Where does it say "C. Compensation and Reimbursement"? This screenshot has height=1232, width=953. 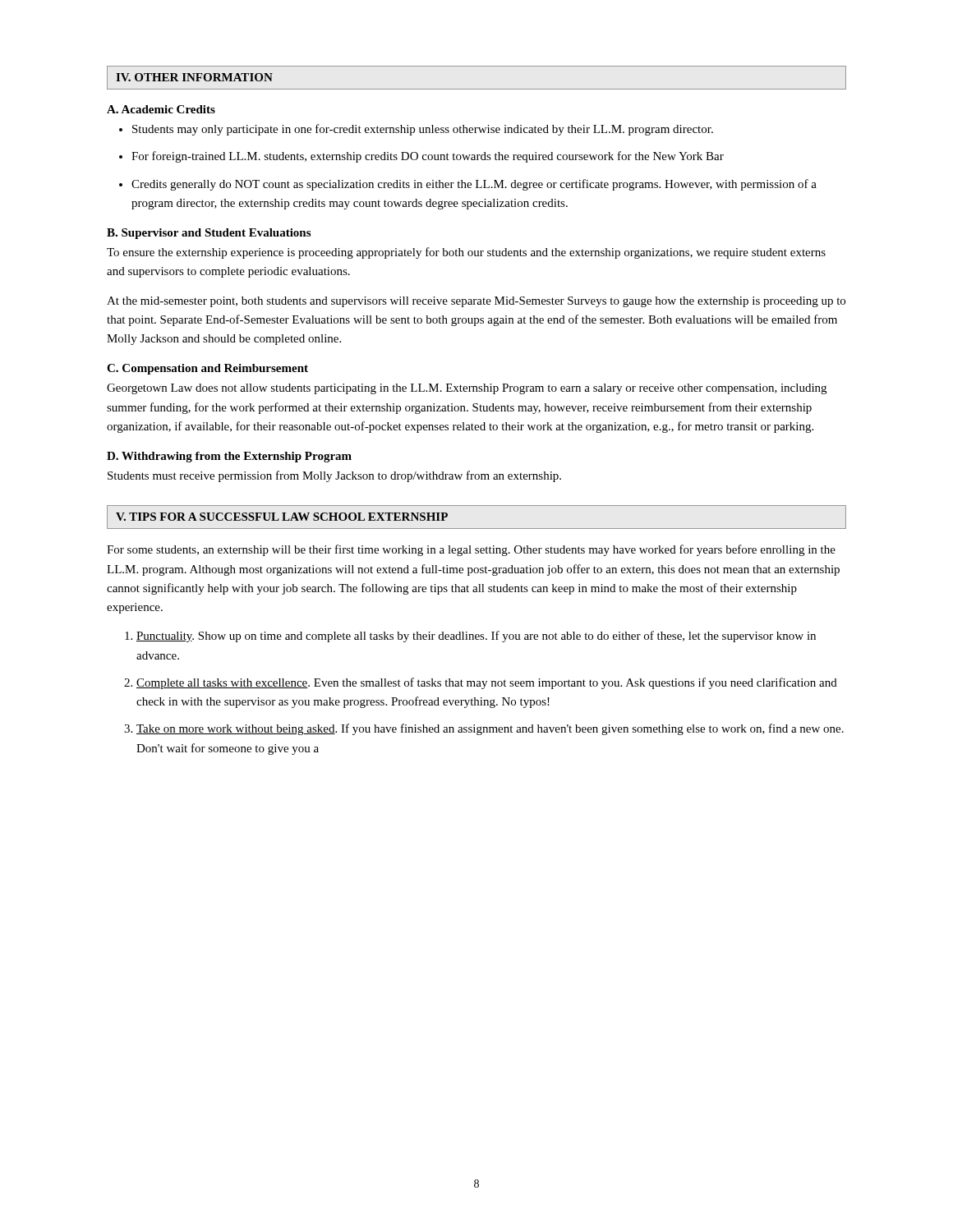click(207, 368)
